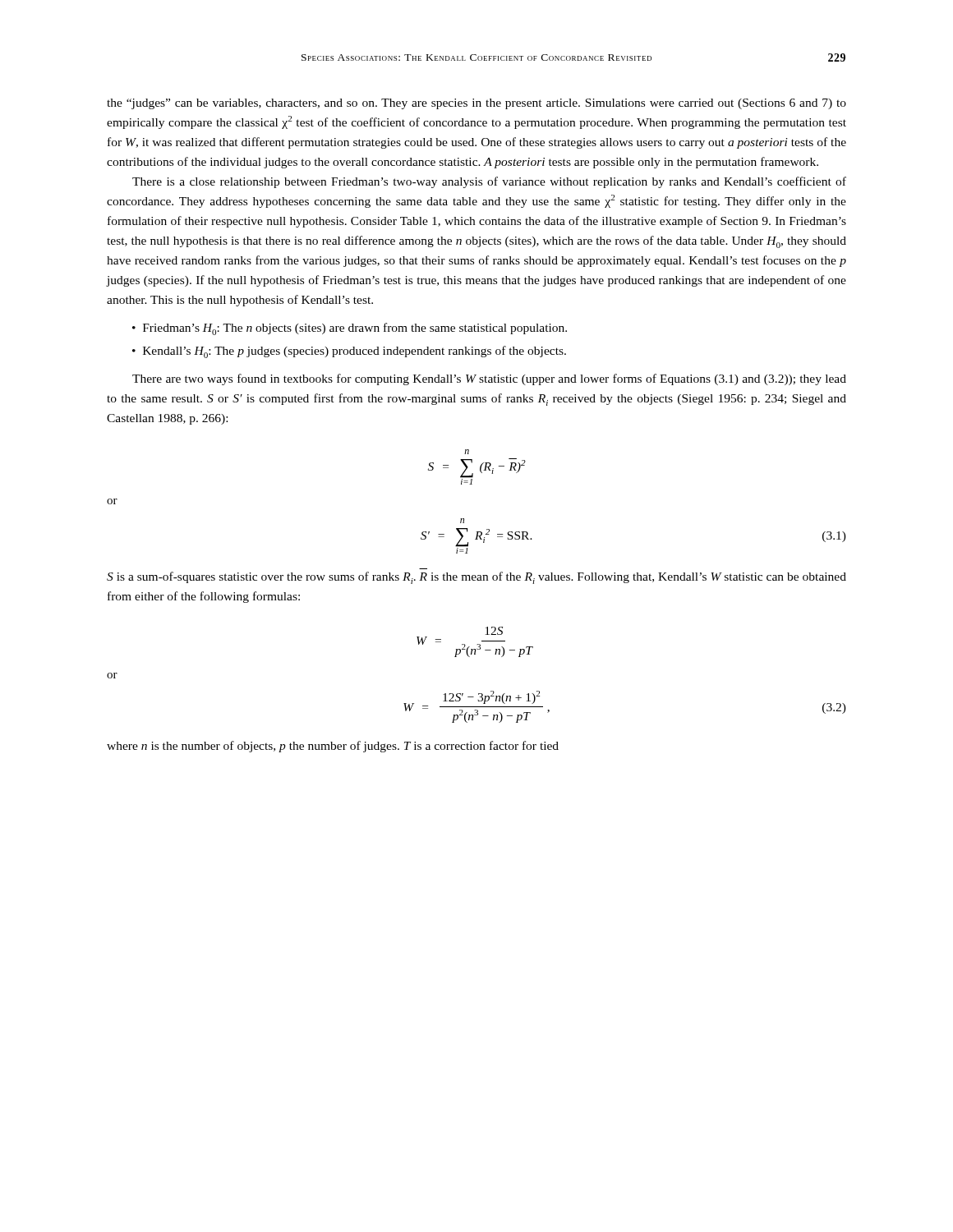The width and height of the screenshot is (953, 1232).
Task: Click on the list item containing "• Kendall’s H0: The p judges (species)"
Action: 349,352
